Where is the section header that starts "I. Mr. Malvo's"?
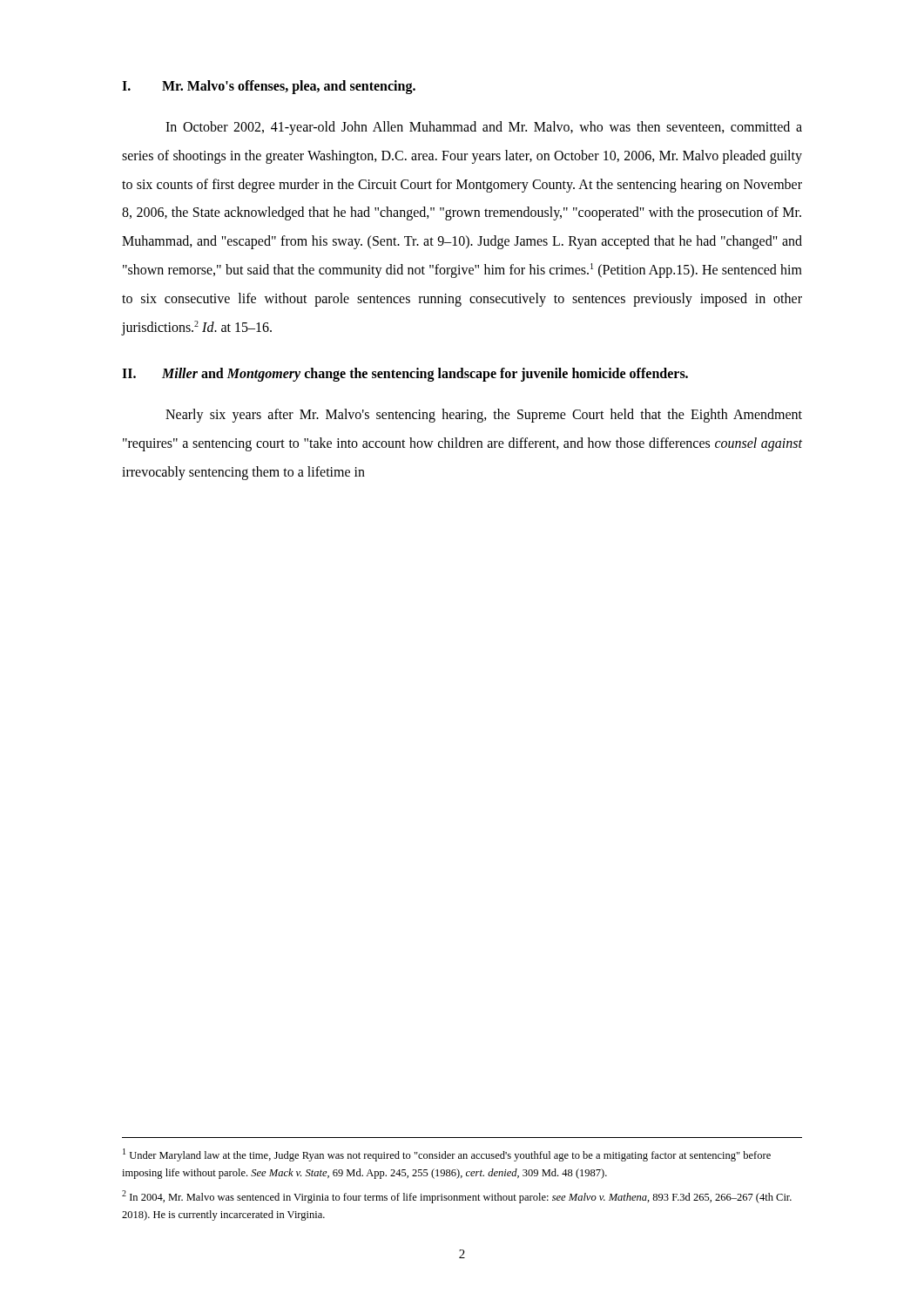 269,86
